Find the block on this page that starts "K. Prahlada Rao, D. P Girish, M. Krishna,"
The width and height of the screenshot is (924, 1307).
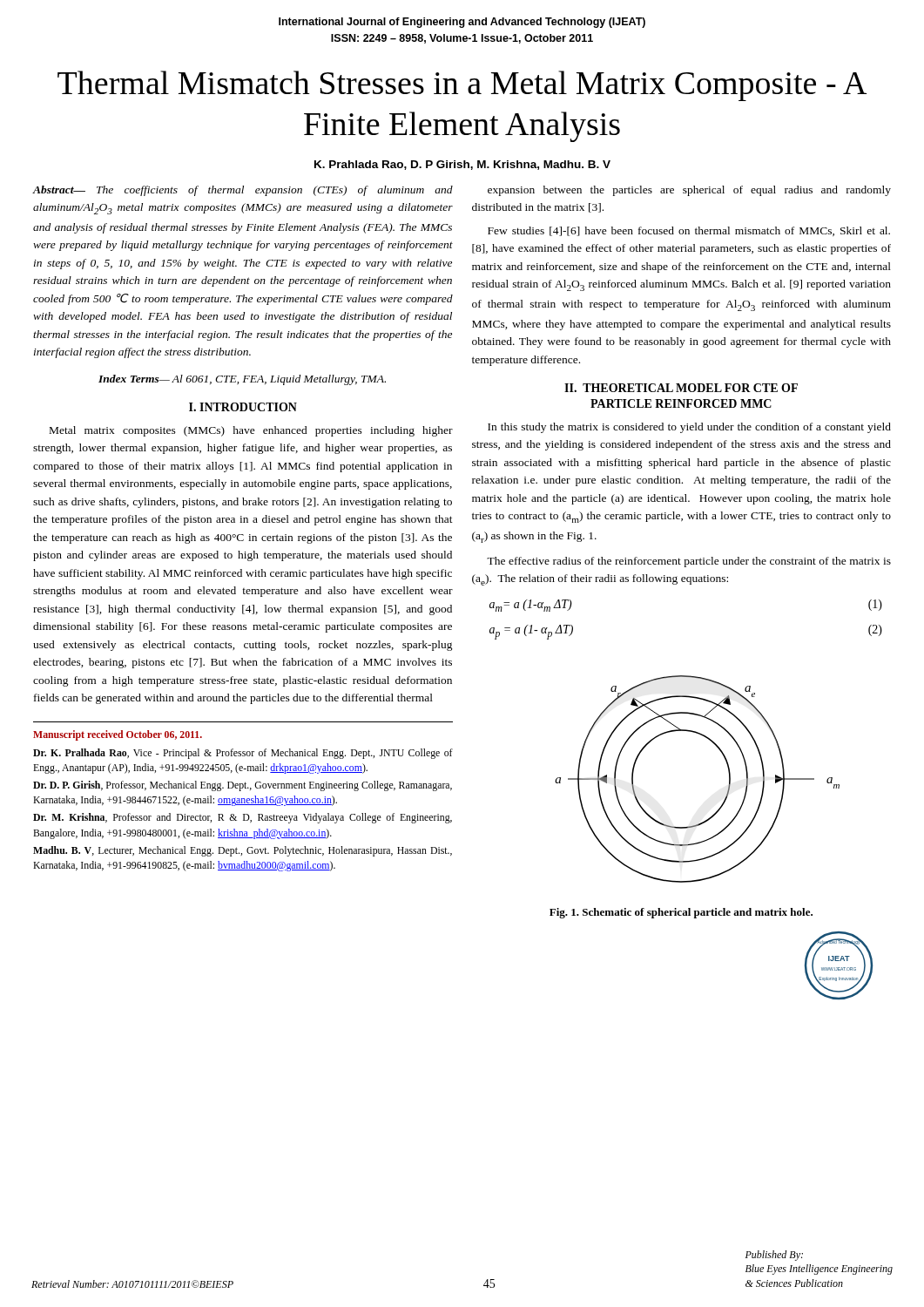pos(462,164)
